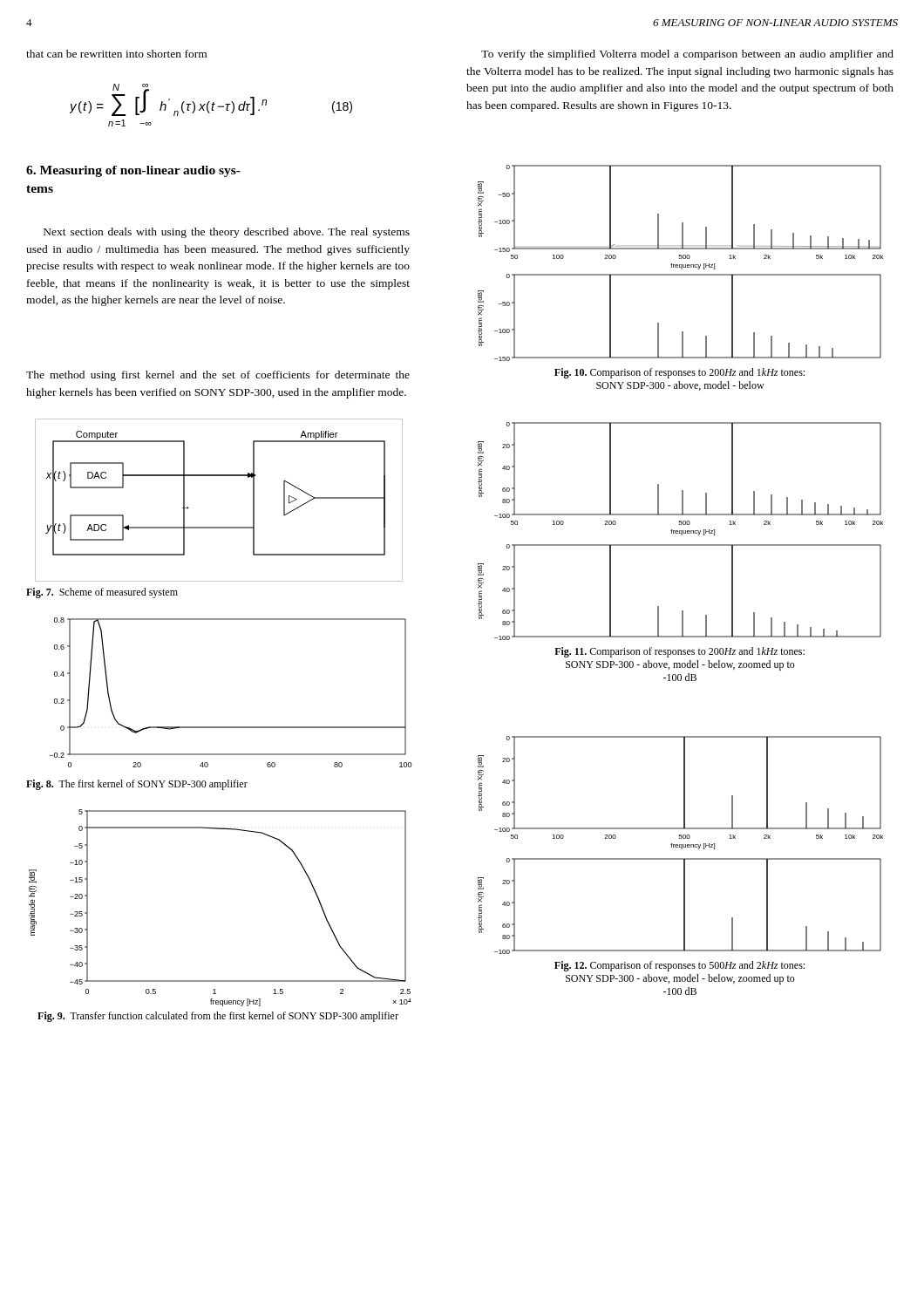
Task: Locate the formula that opens with "y ( t ) = N ∑"
Action: pyautogui.click(x=218, y=105)
